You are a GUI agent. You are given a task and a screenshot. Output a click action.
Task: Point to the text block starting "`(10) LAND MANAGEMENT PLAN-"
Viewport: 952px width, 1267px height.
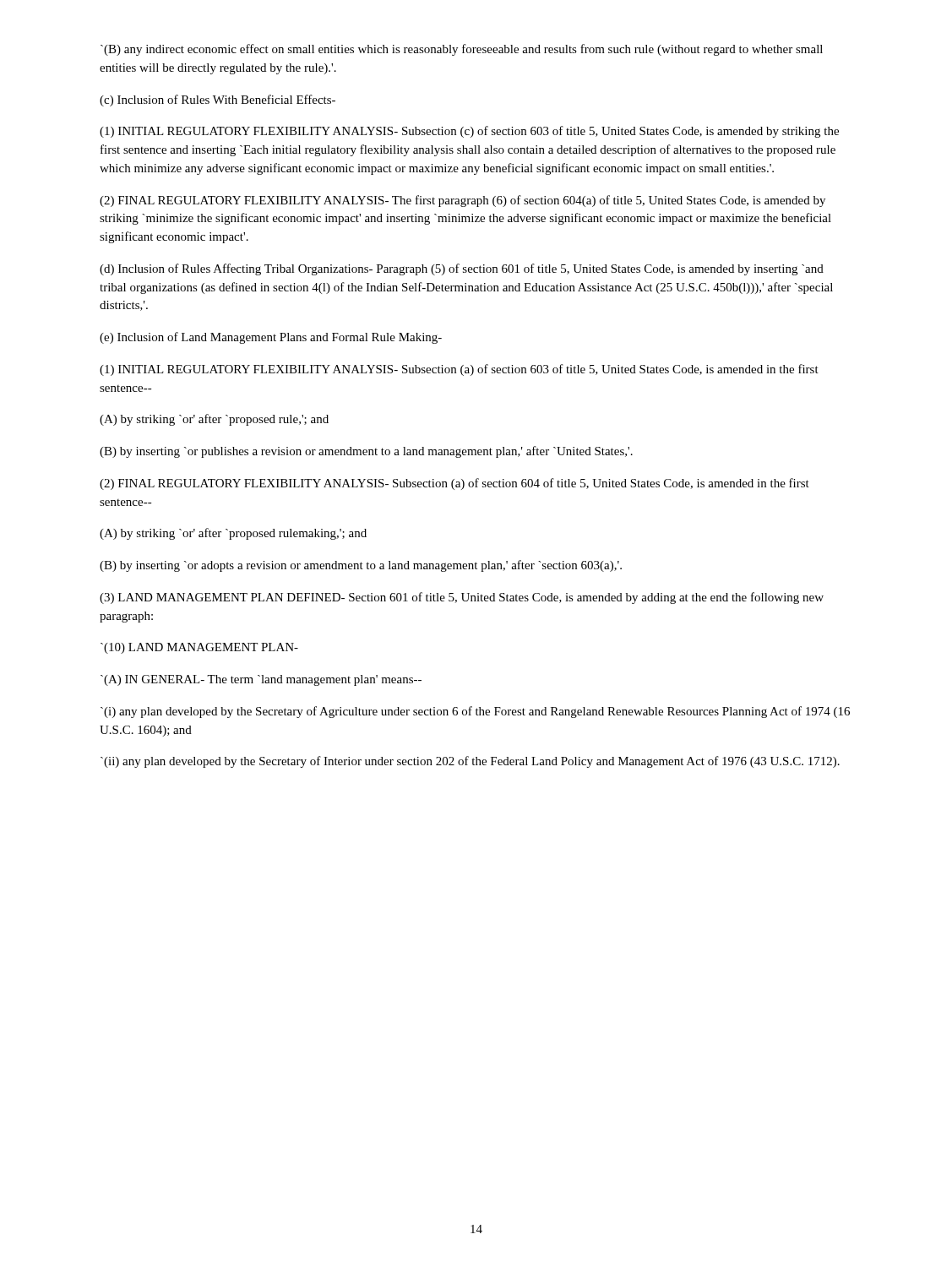point(199,647)
